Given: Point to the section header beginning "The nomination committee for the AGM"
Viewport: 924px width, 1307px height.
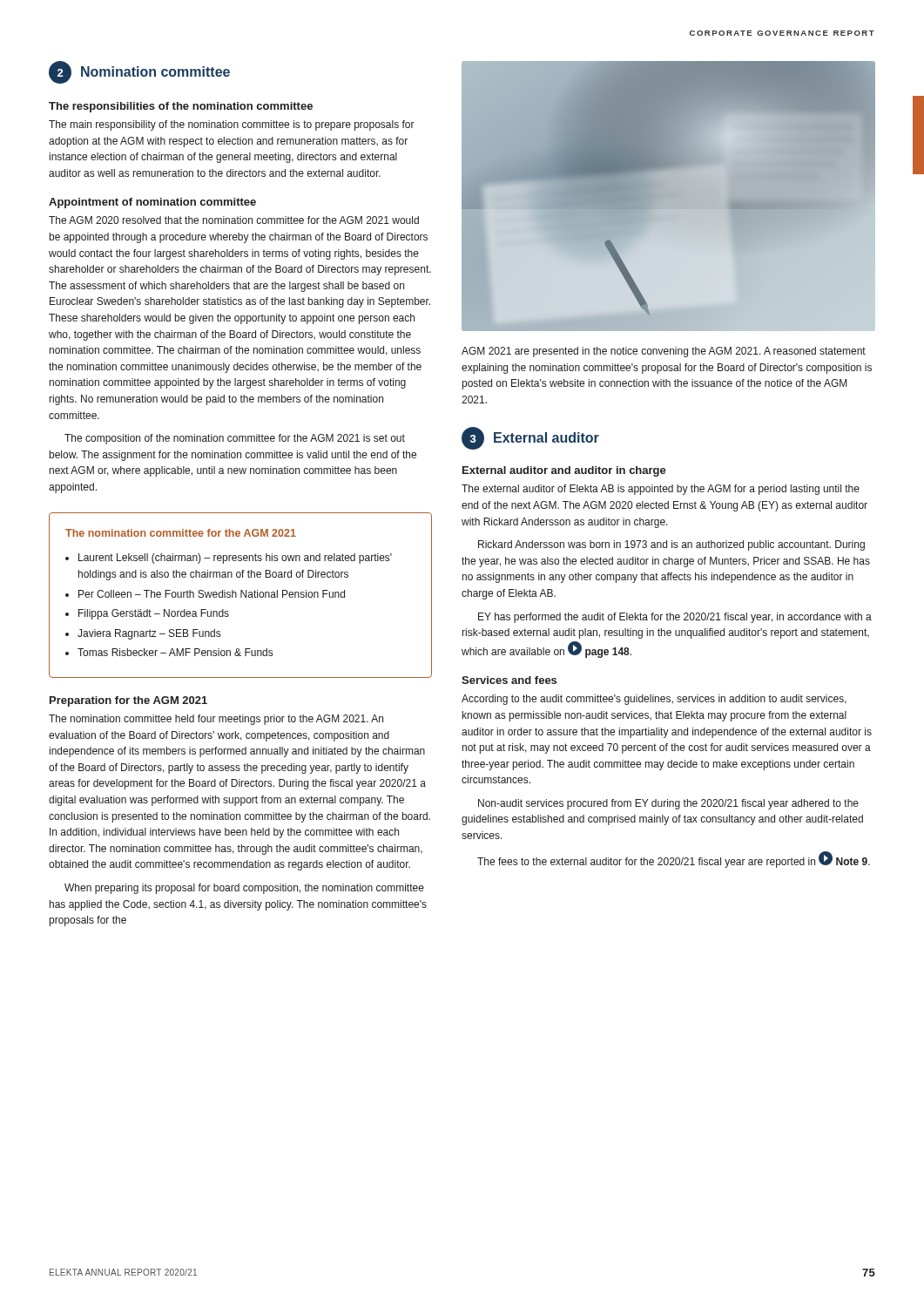Looking at the screenshot, I should coord(181,534).
